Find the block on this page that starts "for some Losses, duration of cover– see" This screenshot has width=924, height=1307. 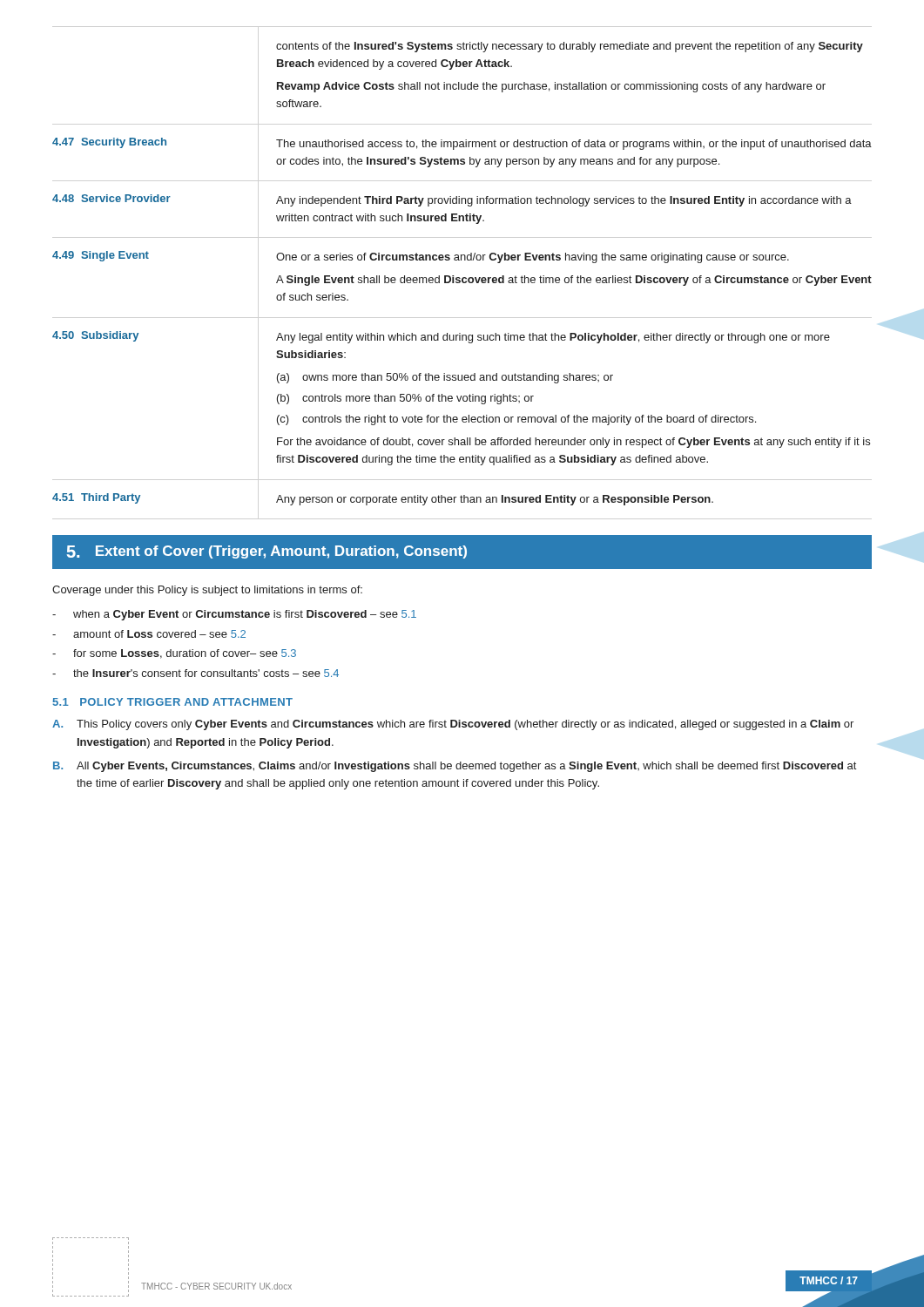point(185,654)
